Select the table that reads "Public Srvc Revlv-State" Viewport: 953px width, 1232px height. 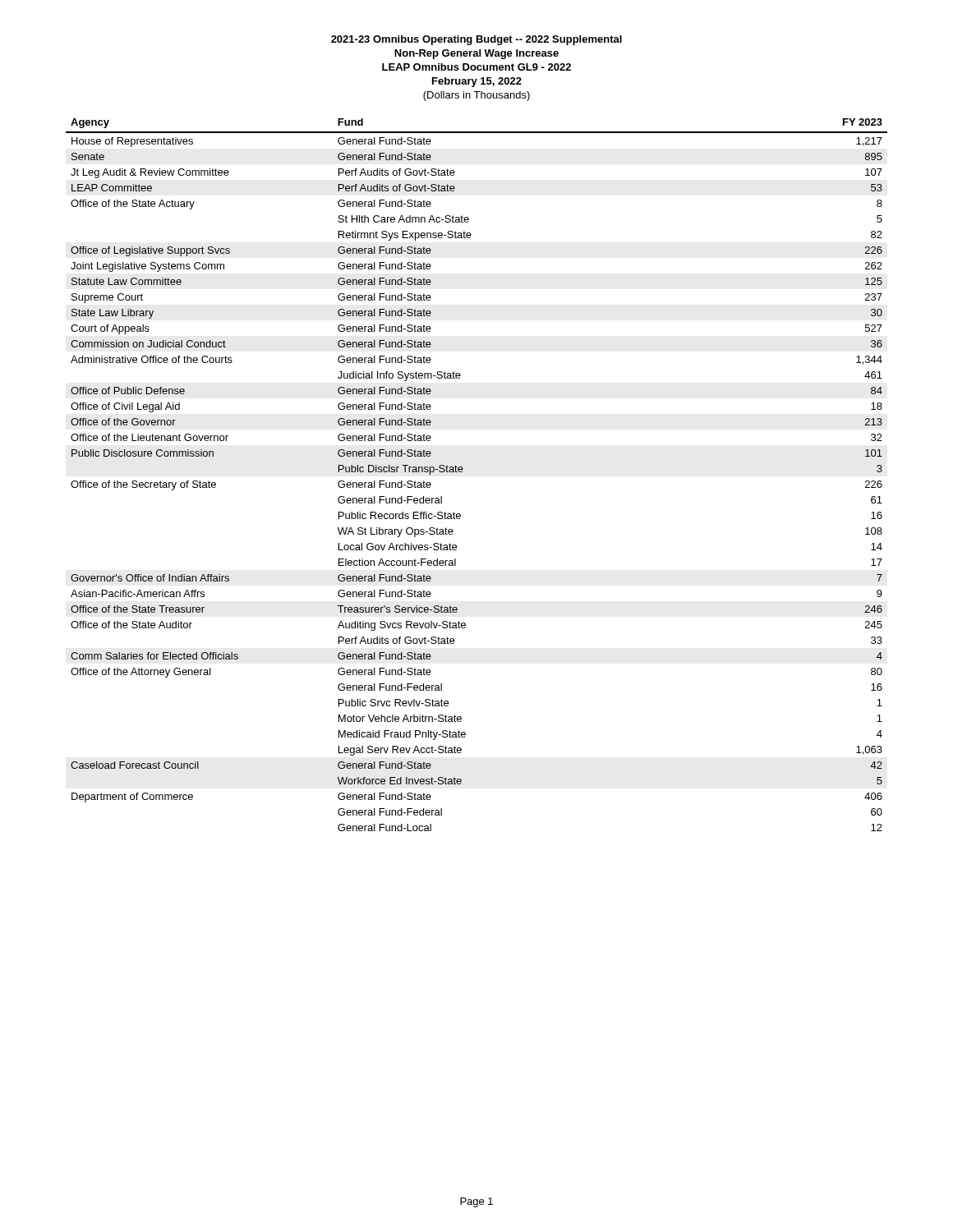[x=476, y=474]
